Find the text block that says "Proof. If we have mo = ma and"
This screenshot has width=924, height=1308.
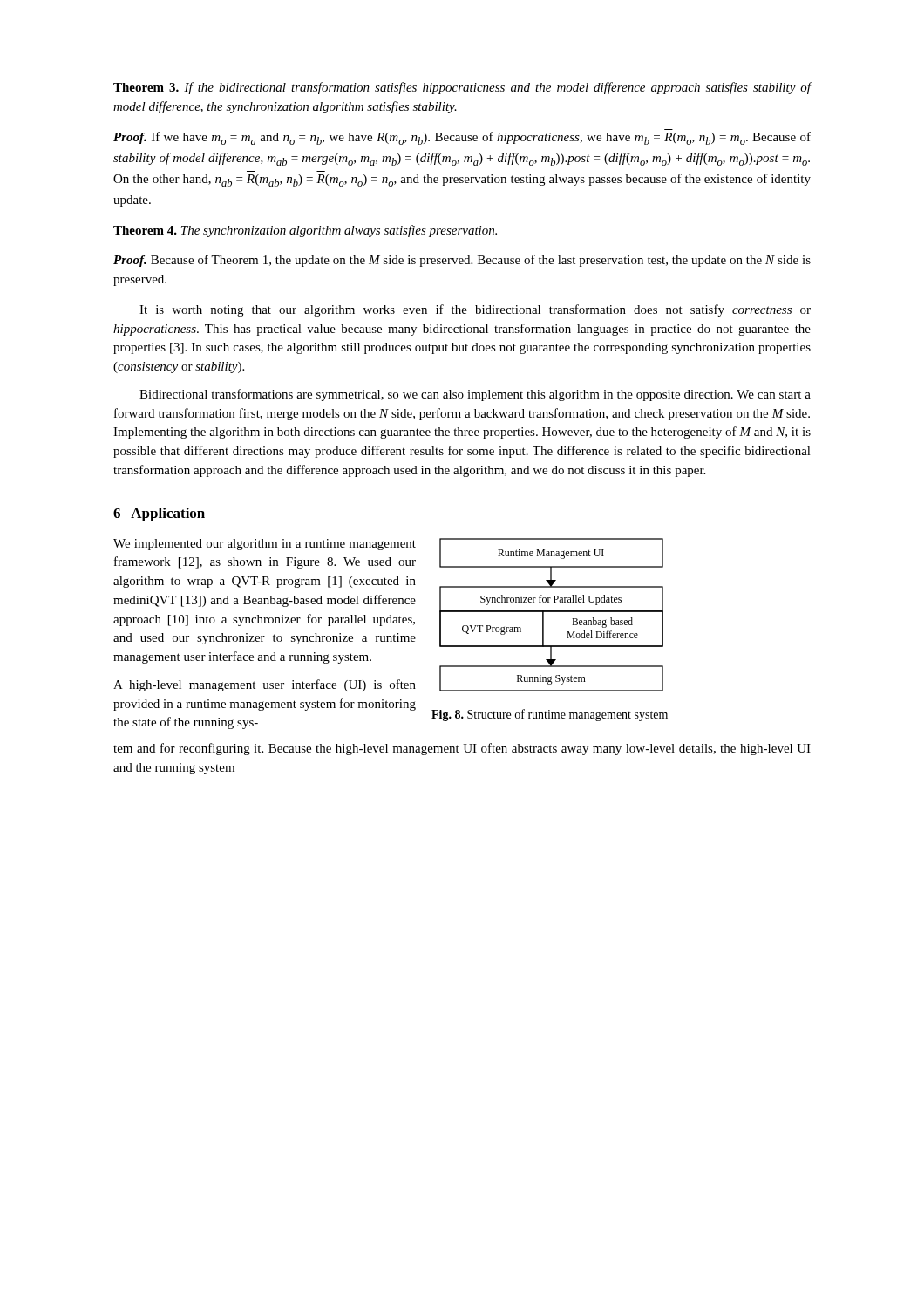pos(462,168)
